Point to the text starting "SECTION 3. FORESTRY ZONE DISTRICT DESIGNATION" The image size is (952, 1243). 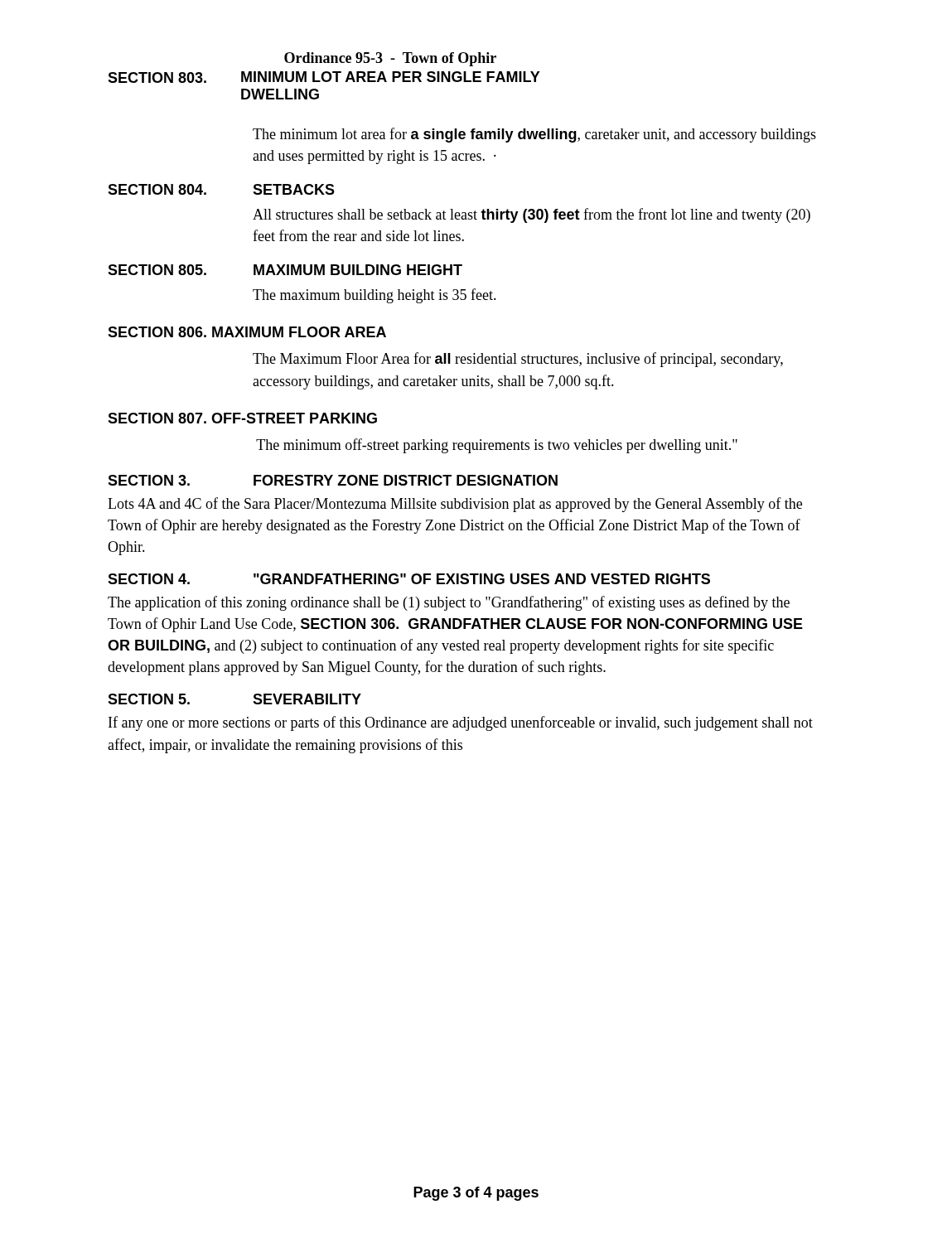click(333, 481)
